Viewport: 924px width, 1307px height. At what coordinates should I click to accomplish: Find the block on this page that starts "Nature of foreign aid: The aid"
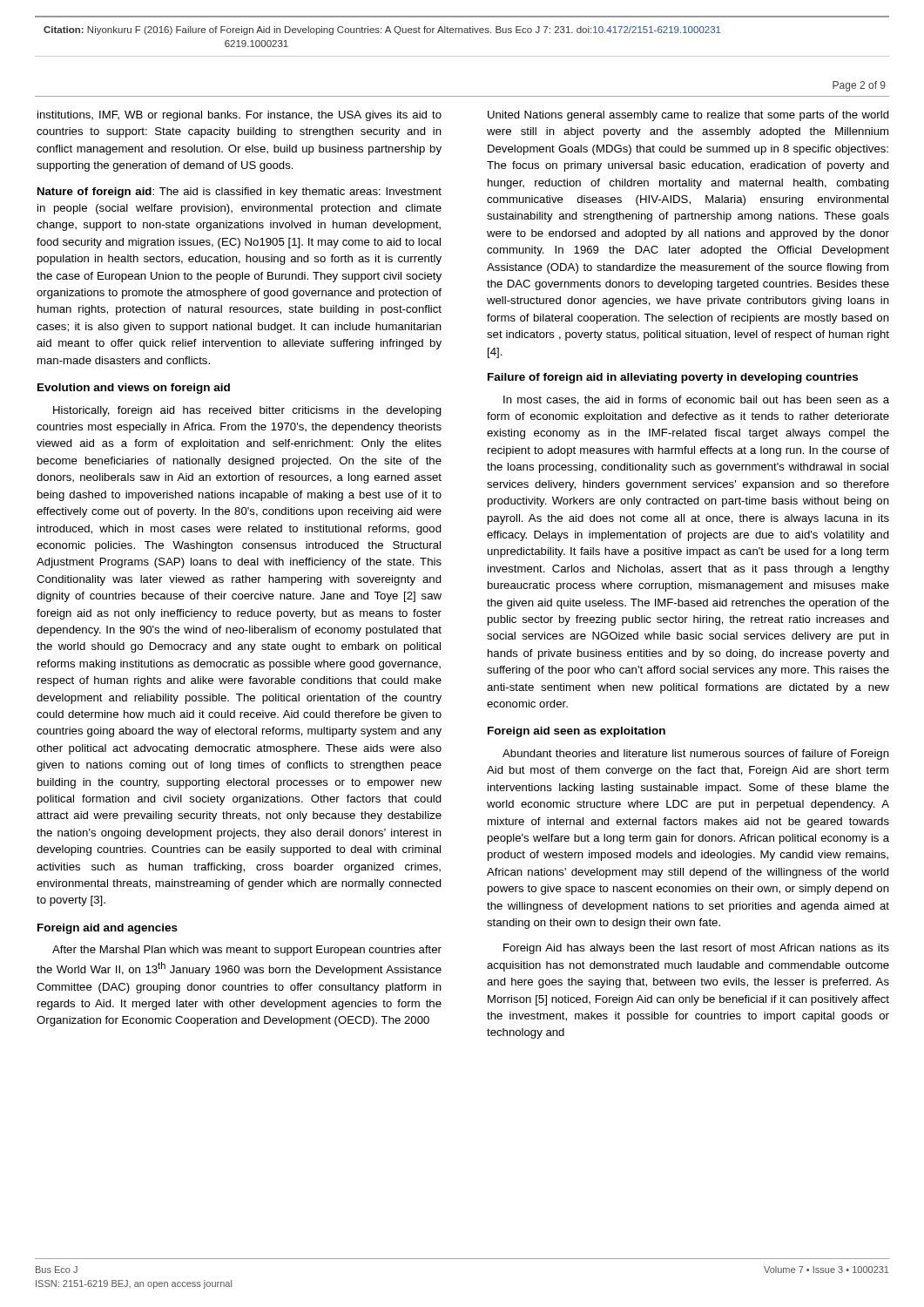click(x=239, y=276)
